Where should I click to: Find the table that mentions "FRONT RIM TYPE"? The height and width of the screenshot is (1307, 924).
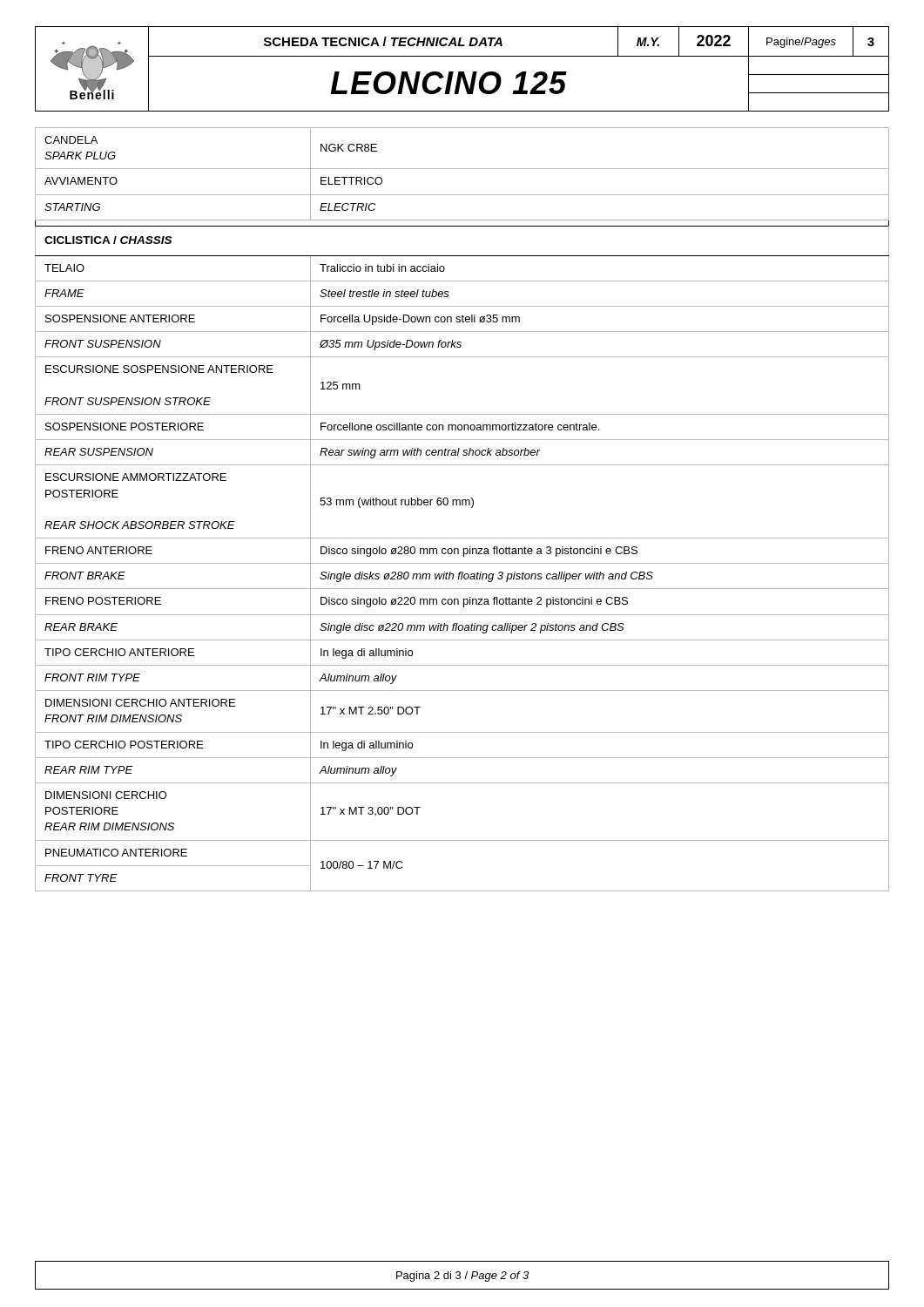pos(462,509)
